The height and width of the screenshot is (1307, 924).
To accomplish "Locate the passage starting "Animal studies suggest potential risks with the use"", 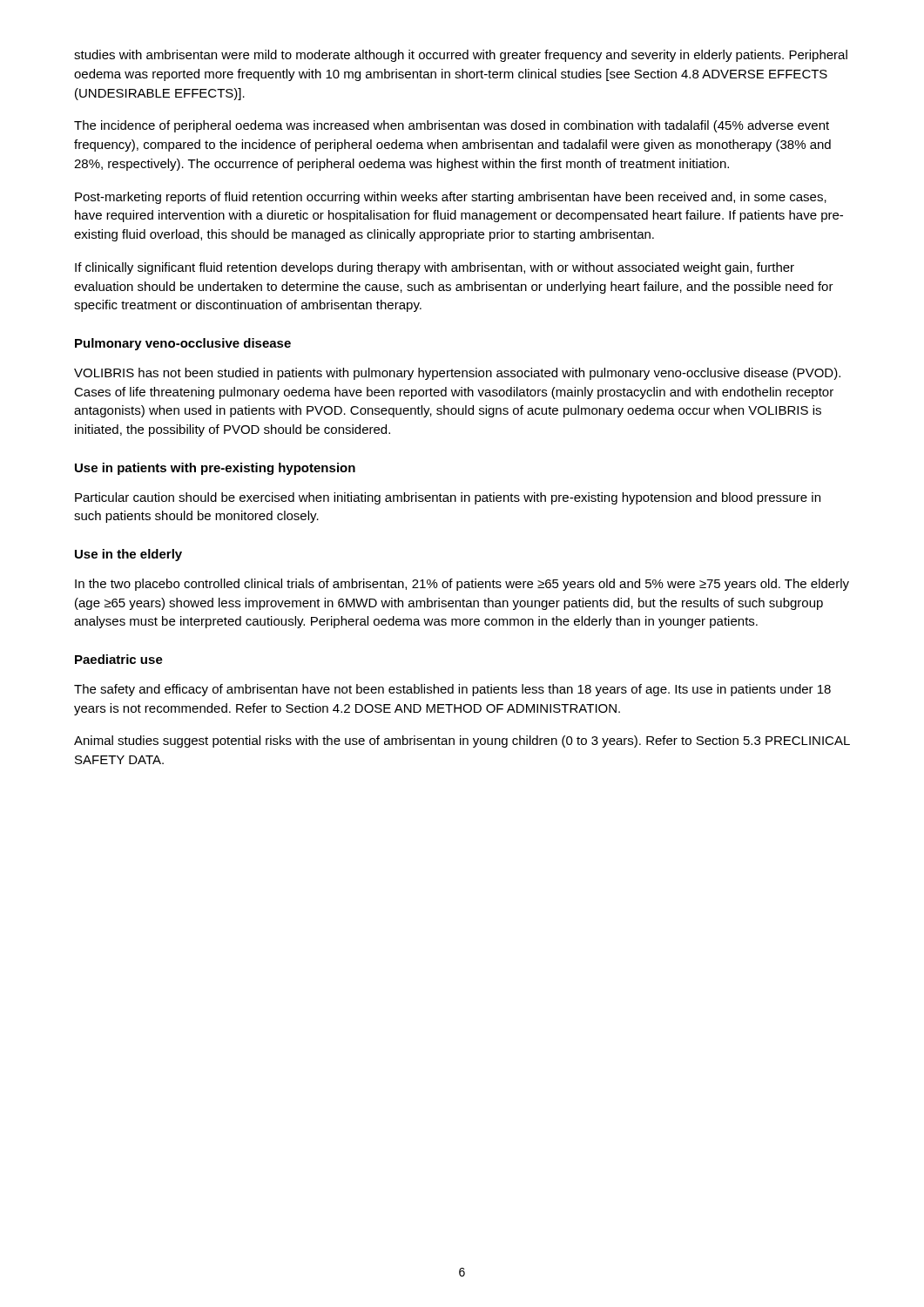I will click(x=462, y=750).
